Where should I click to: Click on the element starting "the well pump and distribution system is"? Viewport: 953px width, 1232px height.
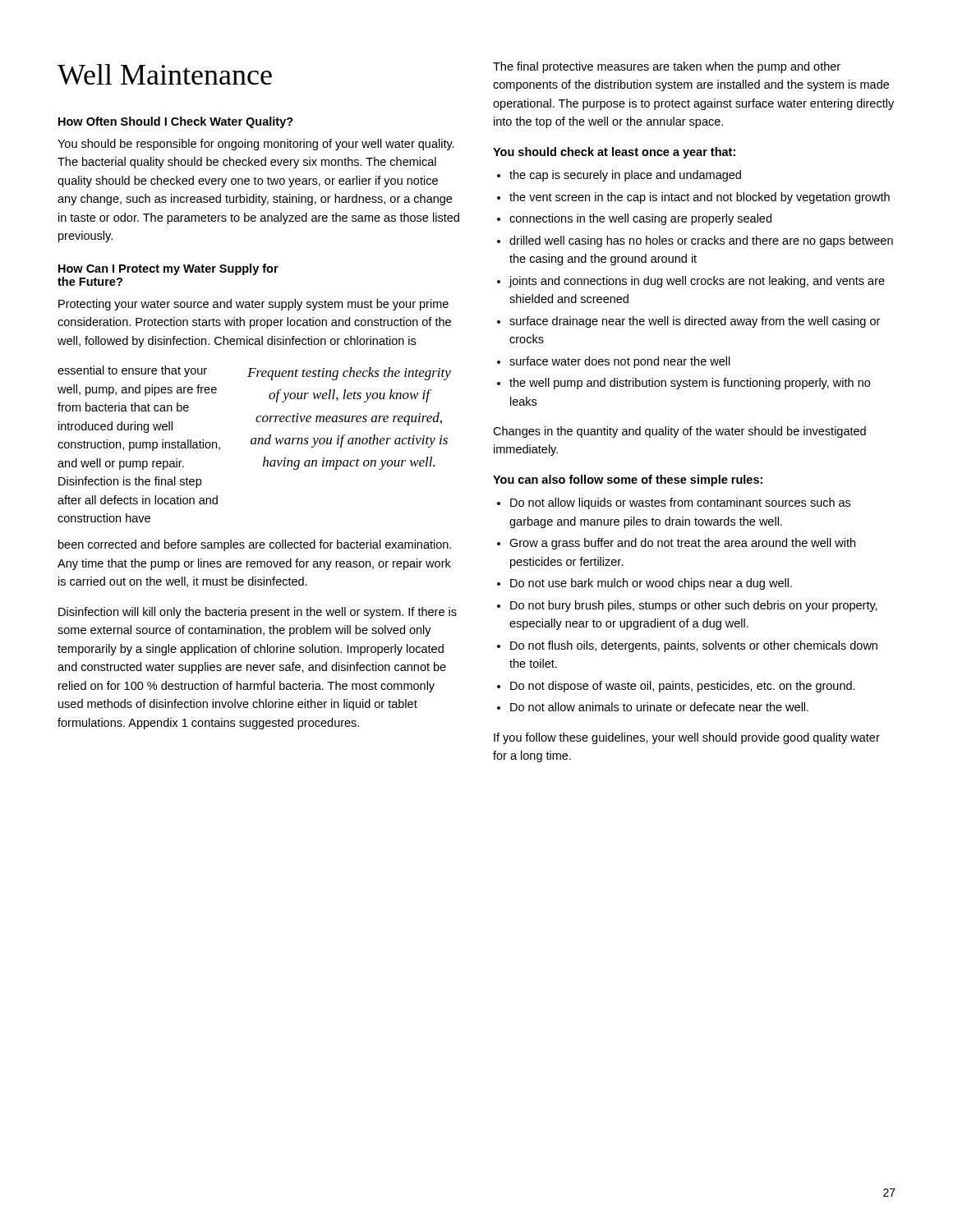tap(702, 392)
